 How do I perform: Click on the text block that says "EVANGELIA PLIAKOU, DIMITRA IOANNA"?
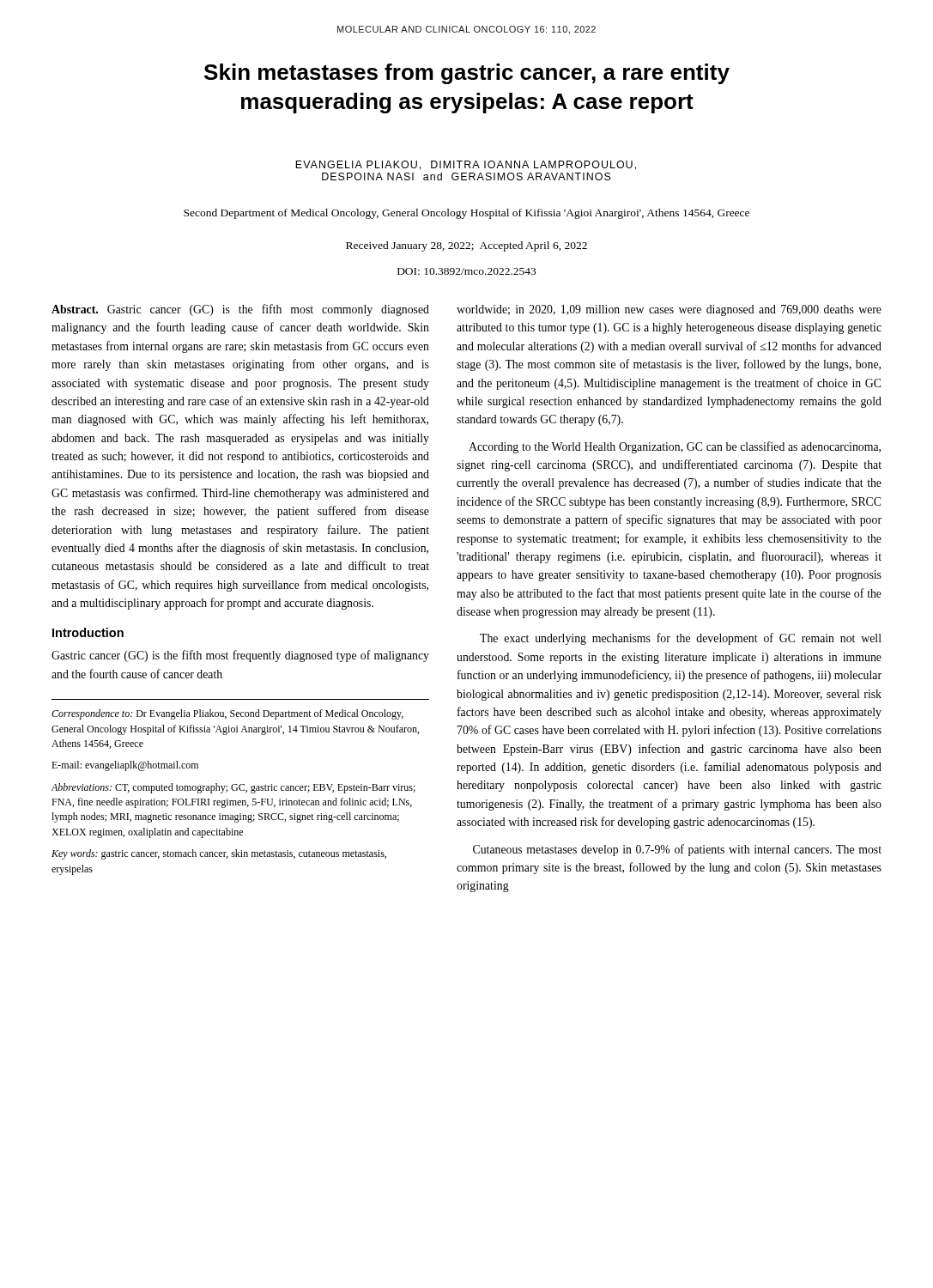tap(466, 171)
